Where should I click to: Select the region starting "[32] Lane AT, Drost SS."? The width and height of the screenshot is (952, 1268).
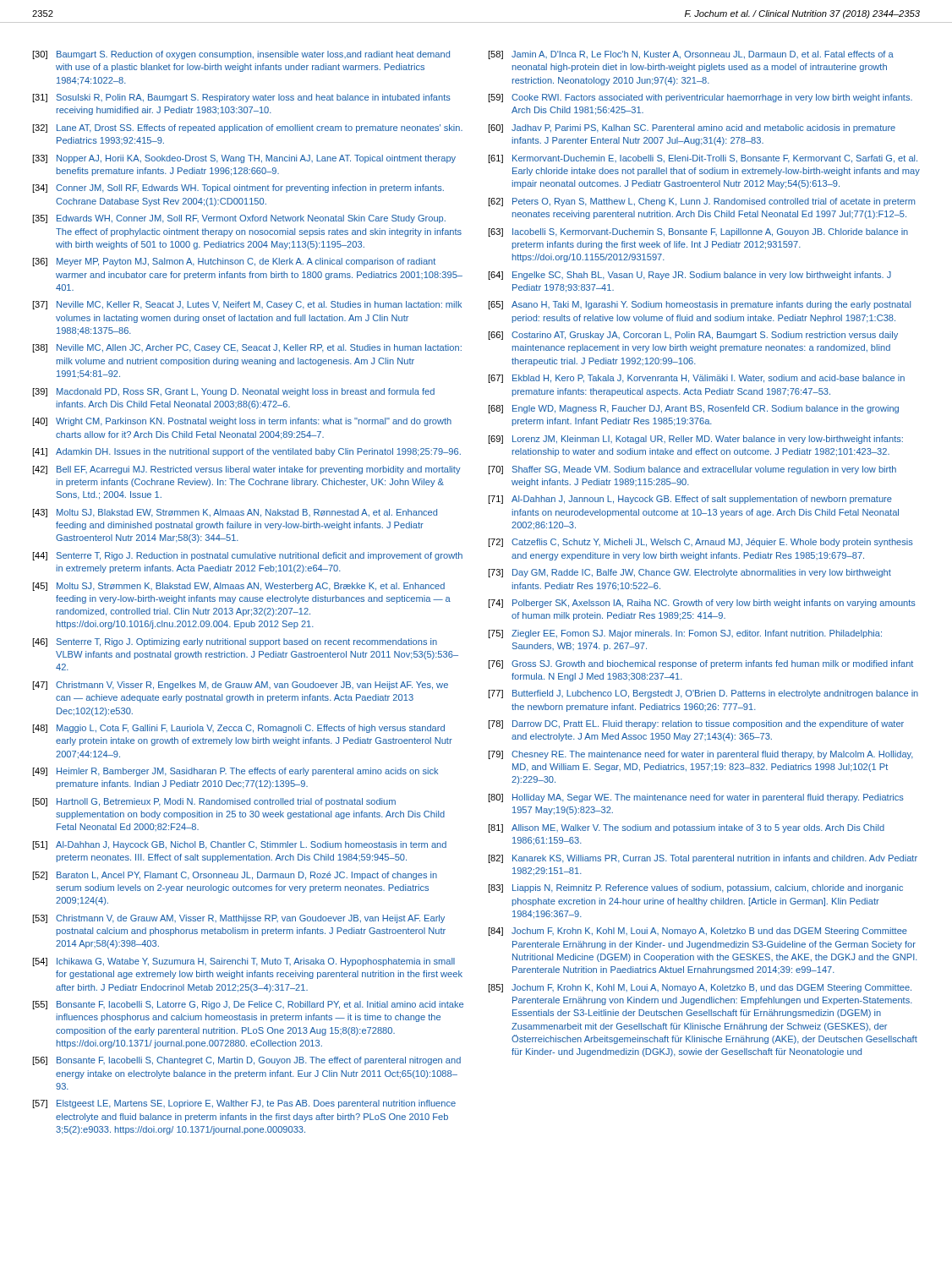(x=248, y=135)
